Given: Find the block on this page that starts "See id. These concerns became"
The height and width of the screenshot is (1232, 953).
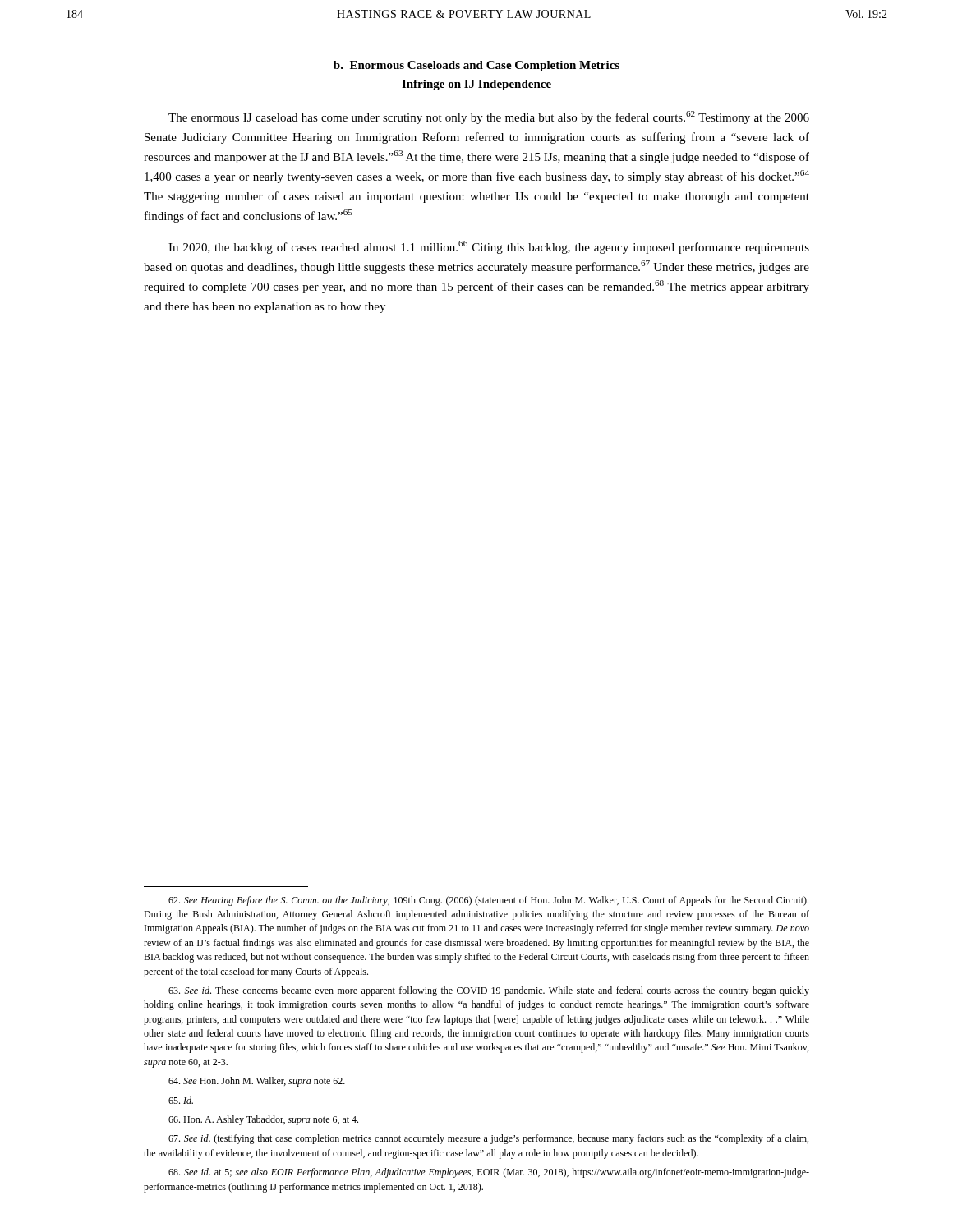Looking at the screenshot, I should [476, 1026].
